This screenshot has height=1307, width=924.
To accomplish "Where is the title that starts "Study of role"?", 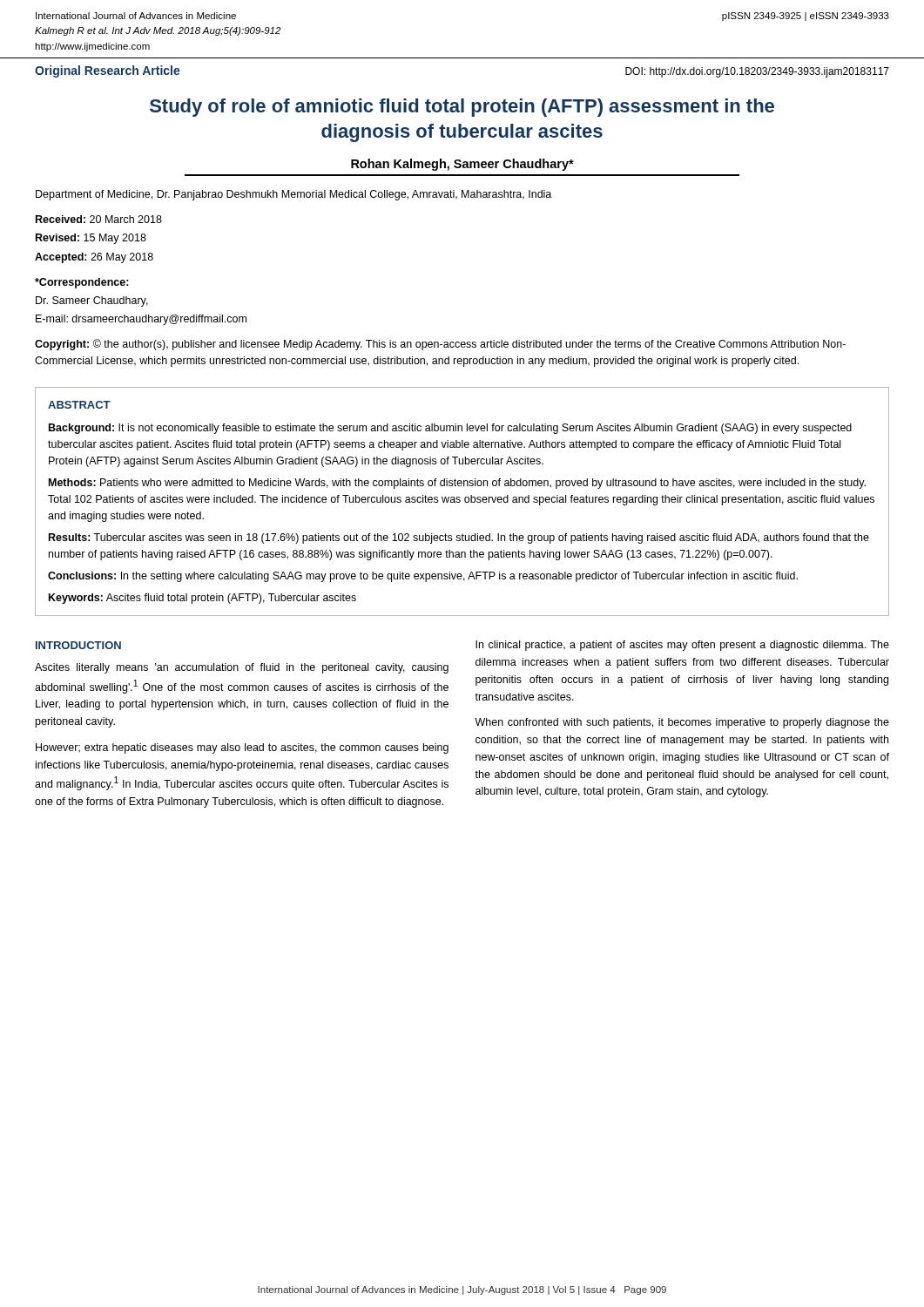I will pos(462,119).
